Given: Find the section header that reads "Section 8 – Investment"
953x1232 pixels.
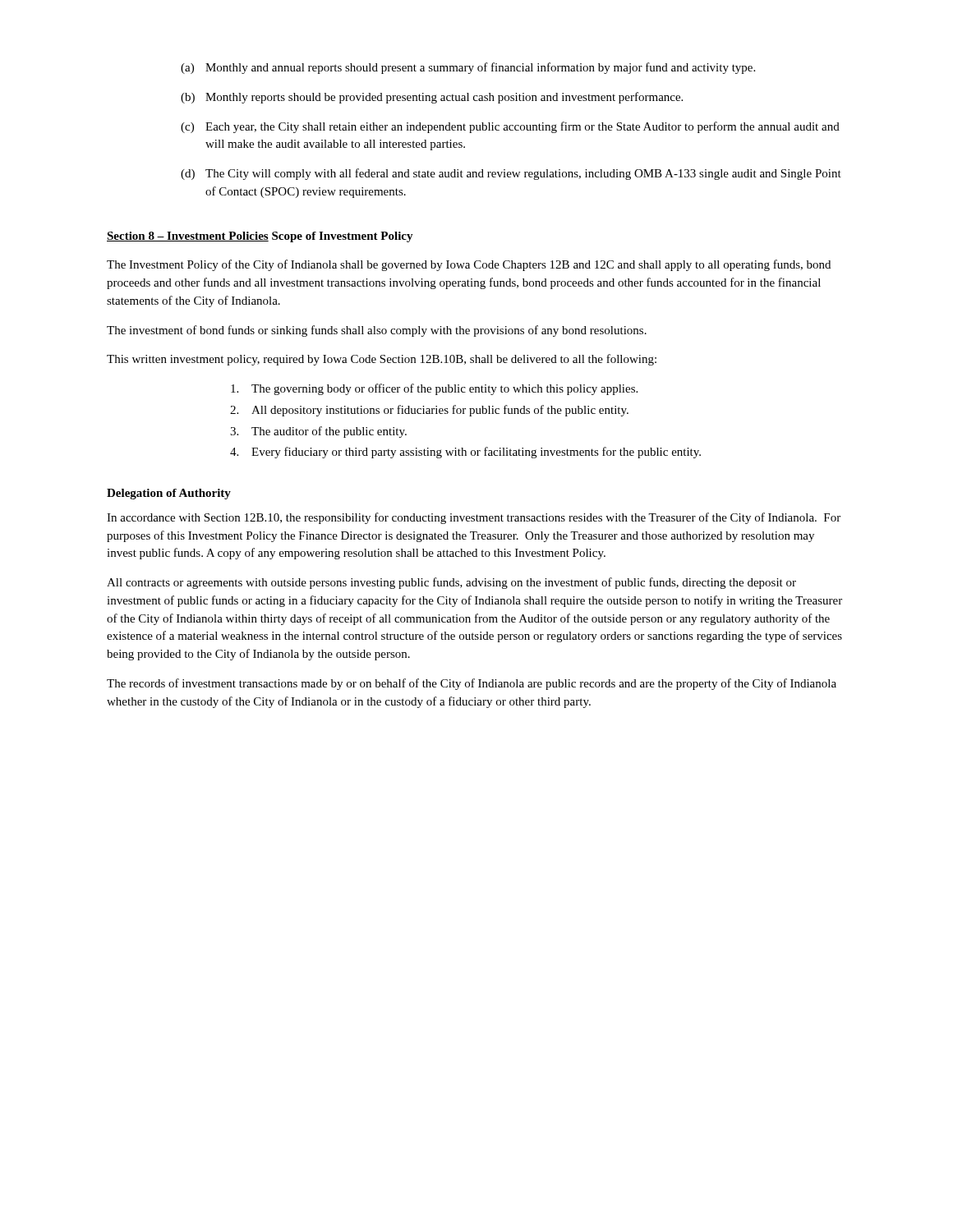Looking at the screenshot, I should coord(188,235).
